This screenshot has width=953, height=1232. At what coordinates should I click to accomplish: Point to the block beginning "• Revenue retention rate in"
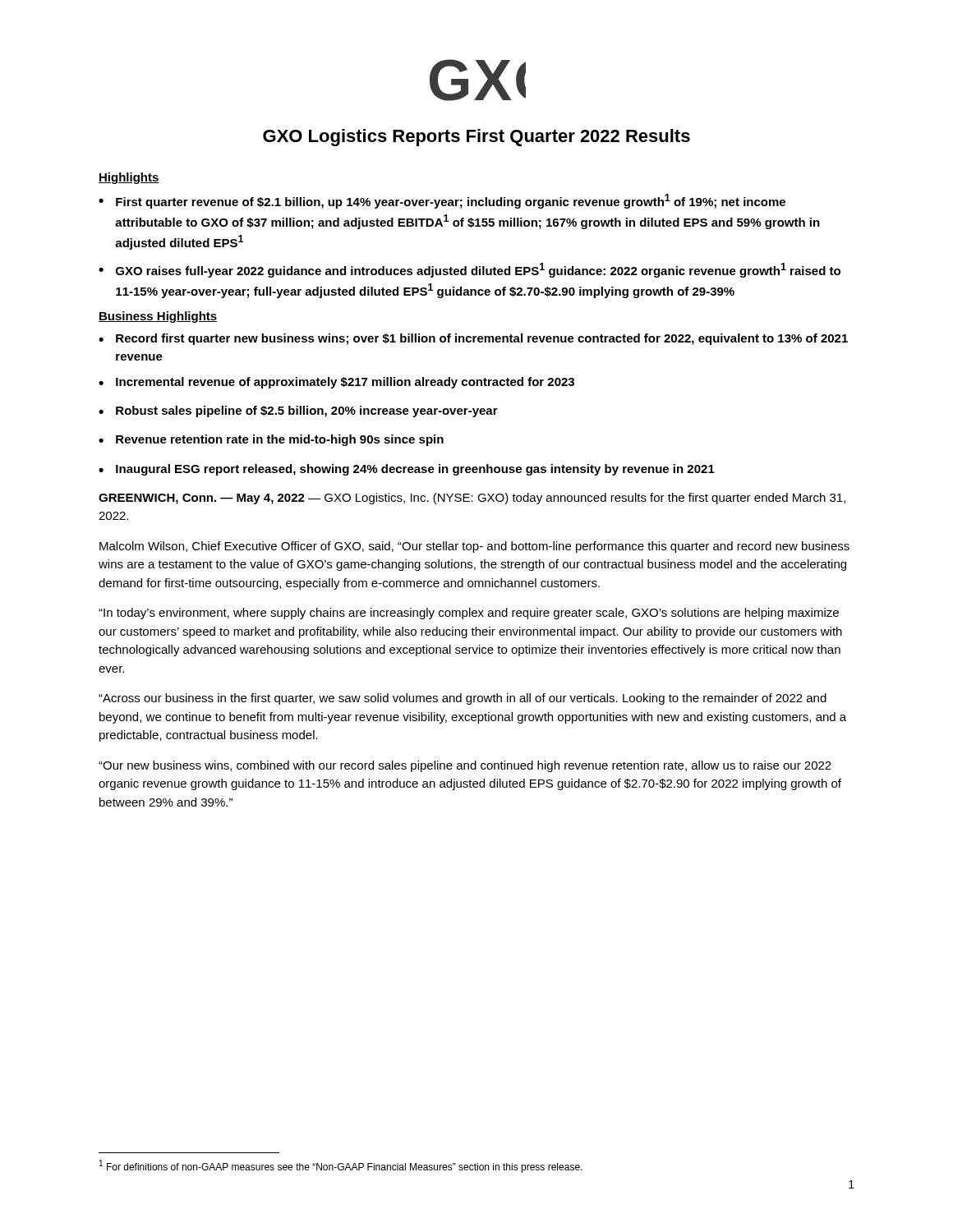coord(271,440)
